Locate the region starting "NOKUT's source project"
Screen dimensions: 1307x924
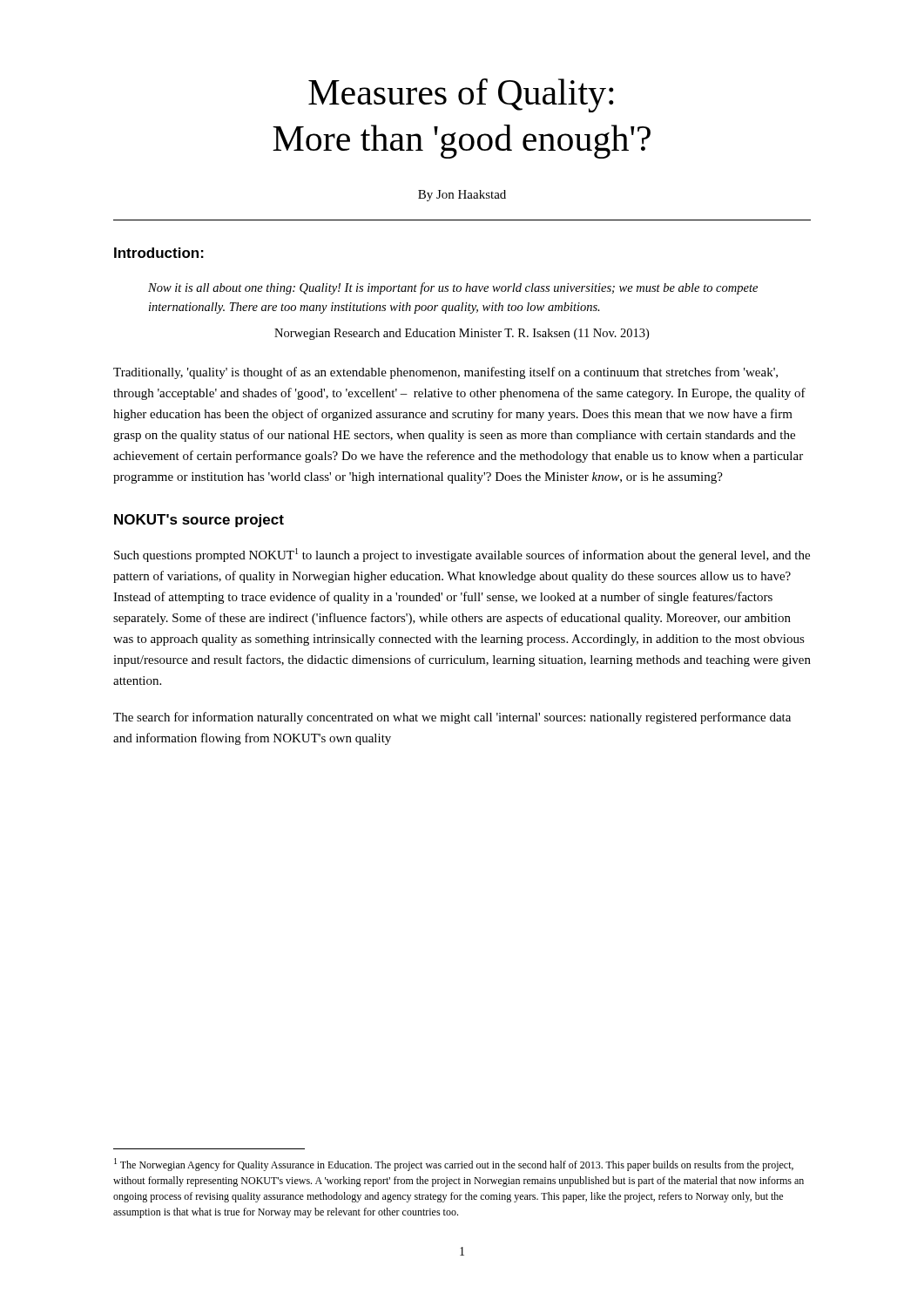click(x=198, y=520)
